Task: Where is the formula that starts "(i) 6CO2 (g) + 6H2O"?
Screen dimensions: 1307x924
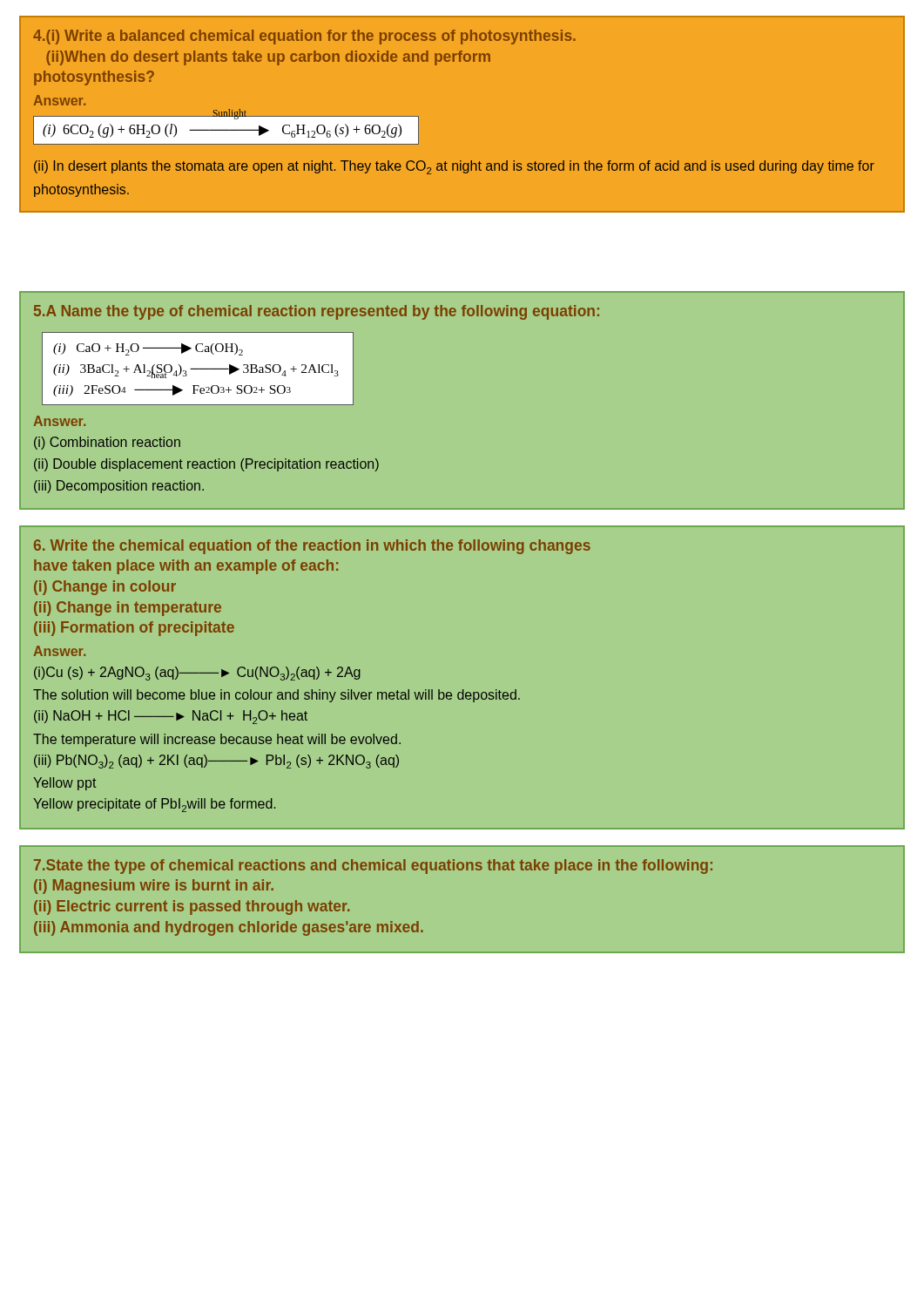Action: 226,128
